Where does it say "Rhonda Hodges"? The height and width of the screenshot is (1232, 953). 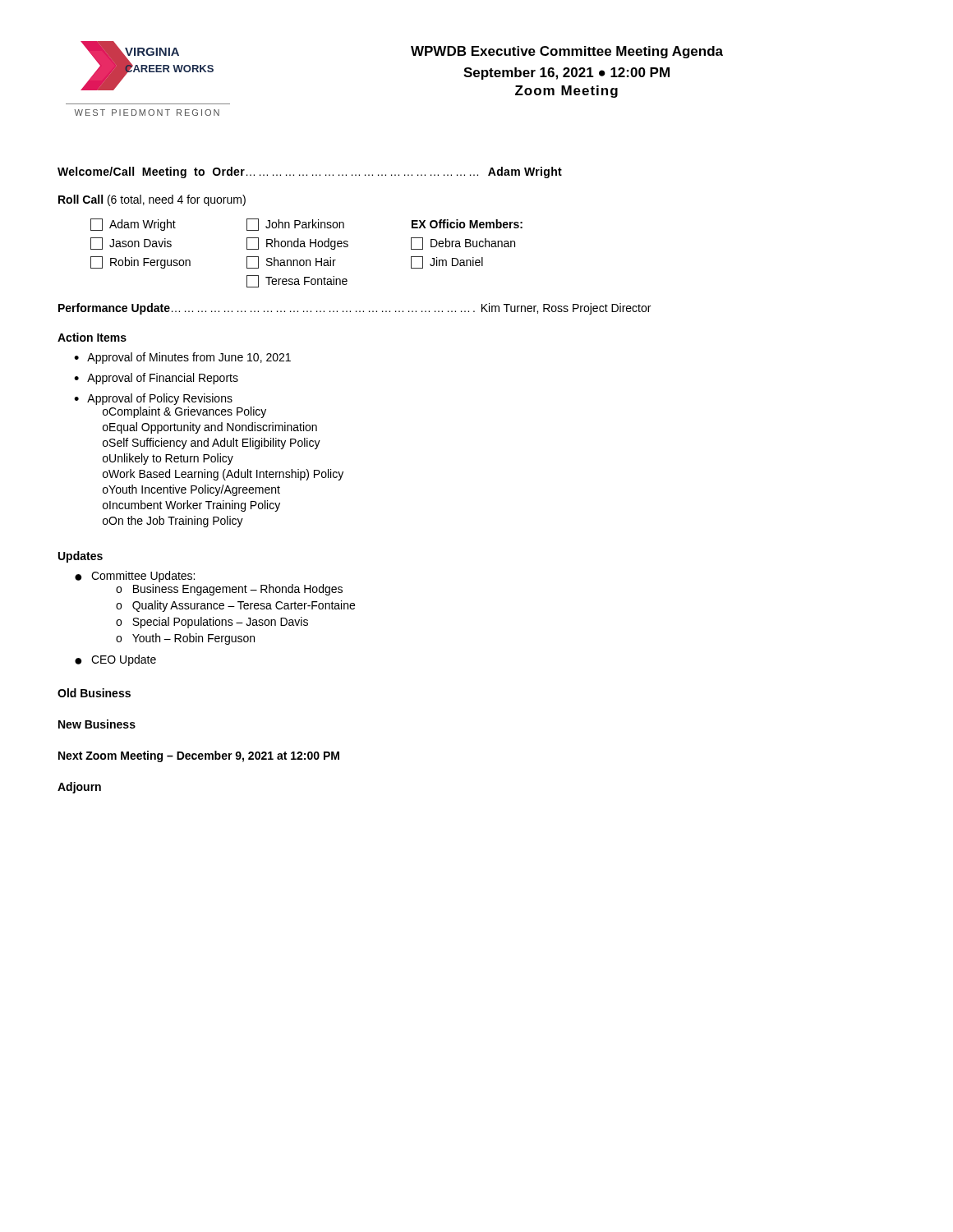(297, 243)
